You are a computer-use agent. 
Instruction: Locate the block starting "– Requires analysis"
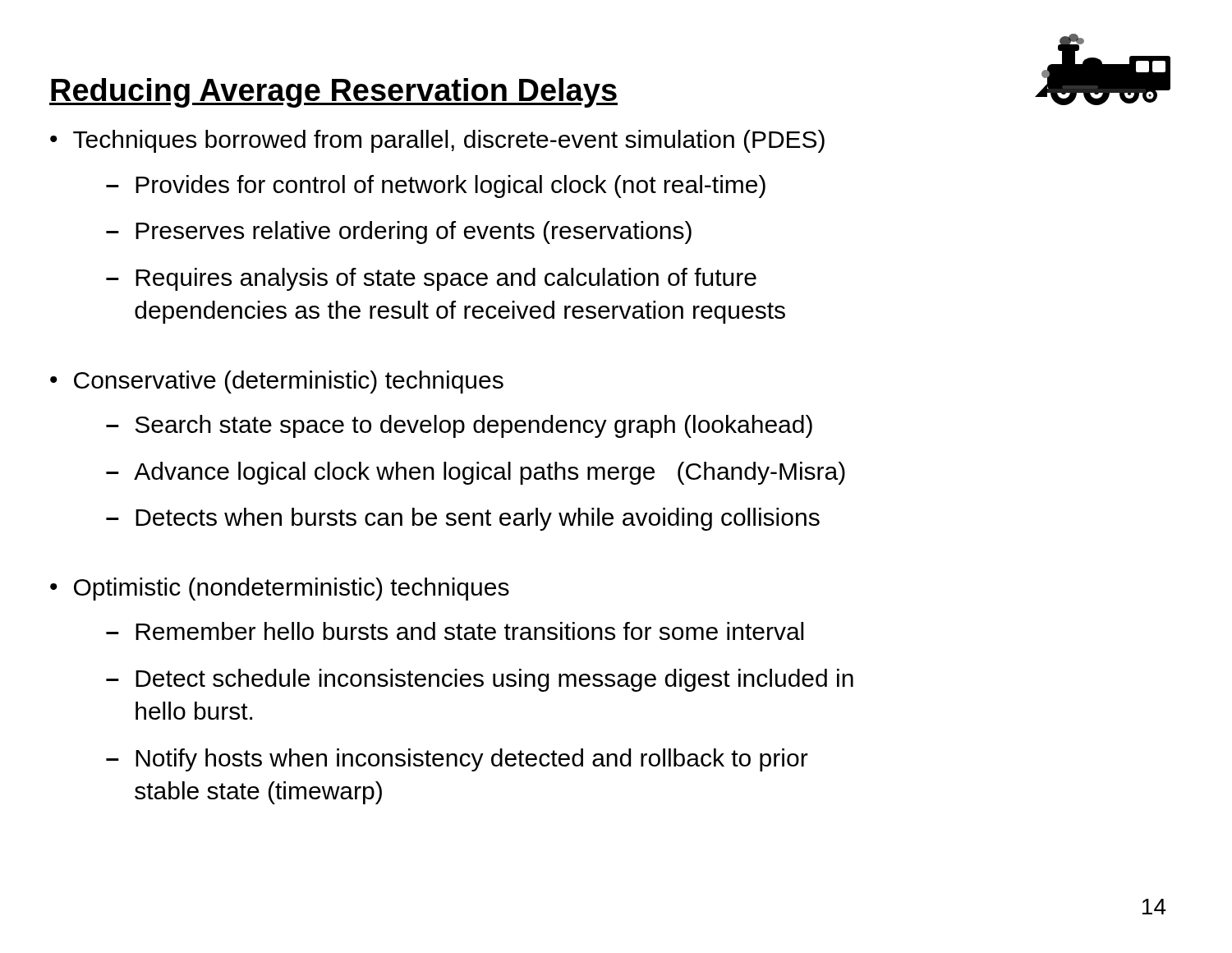click(446, 294)
